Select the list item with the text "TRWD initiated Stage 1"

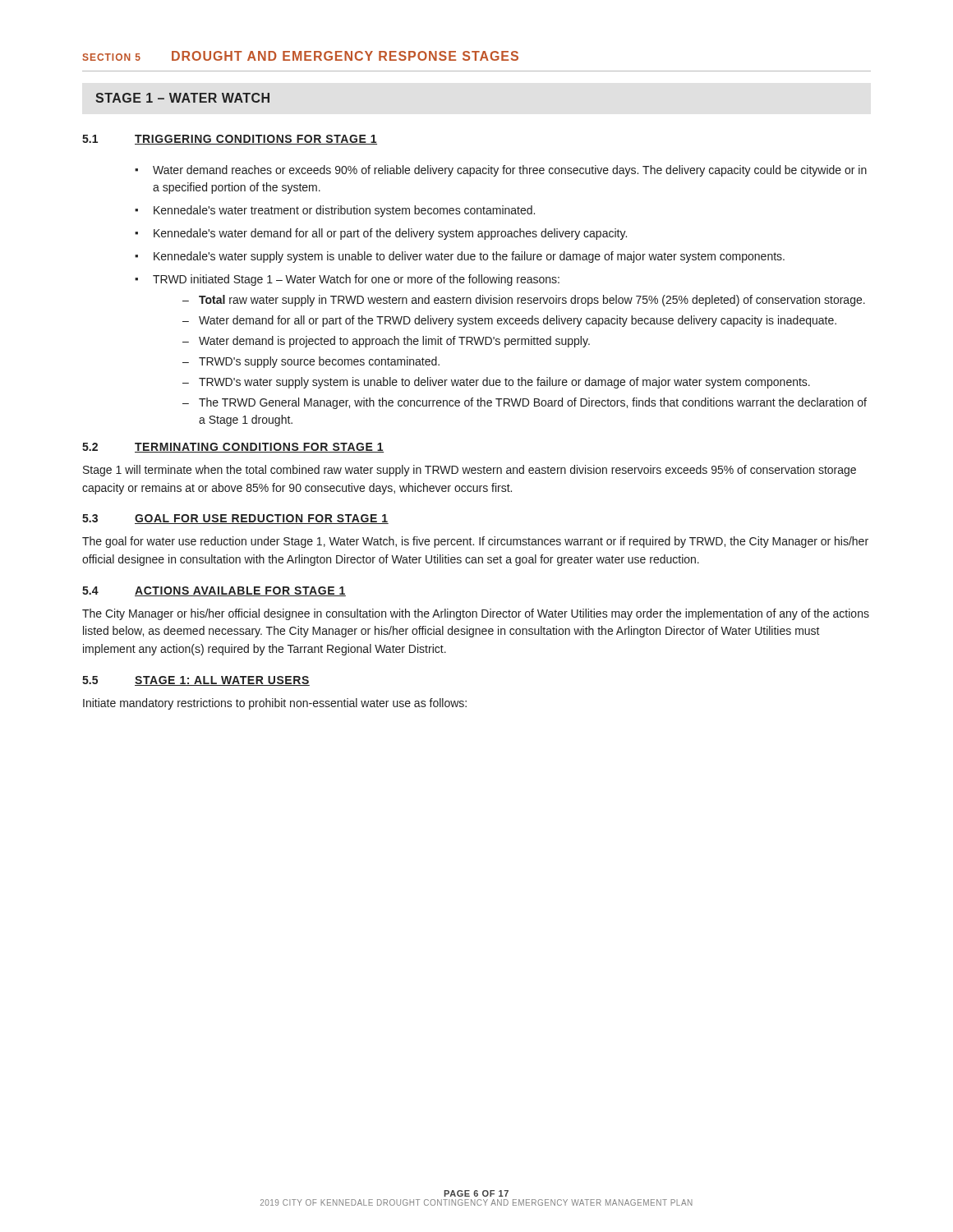pos(512,351)
